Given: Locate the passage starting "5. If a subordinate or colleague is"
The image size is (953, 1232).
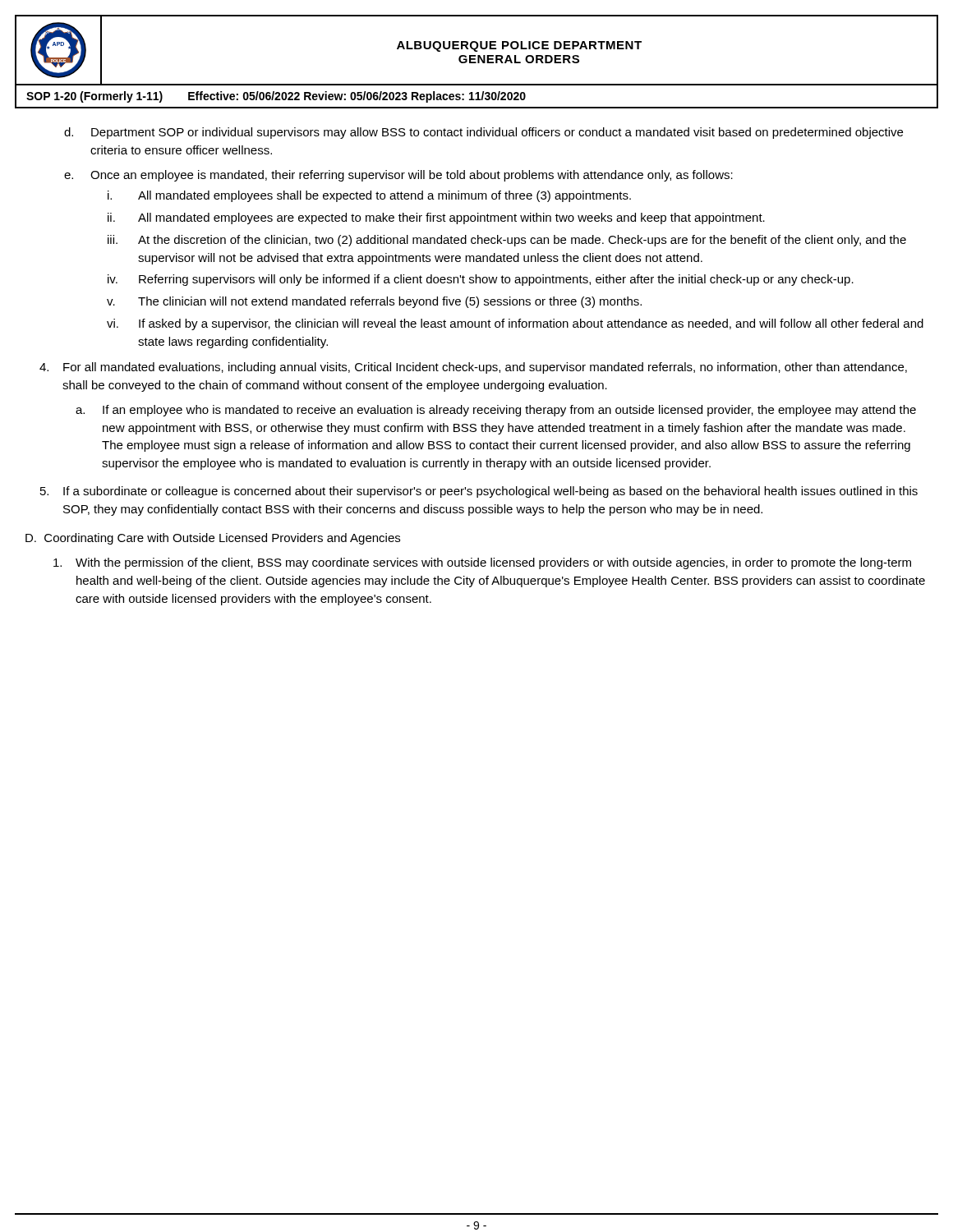Looking at the screenshot, I should pyautogui.click(x=484, y=500).
